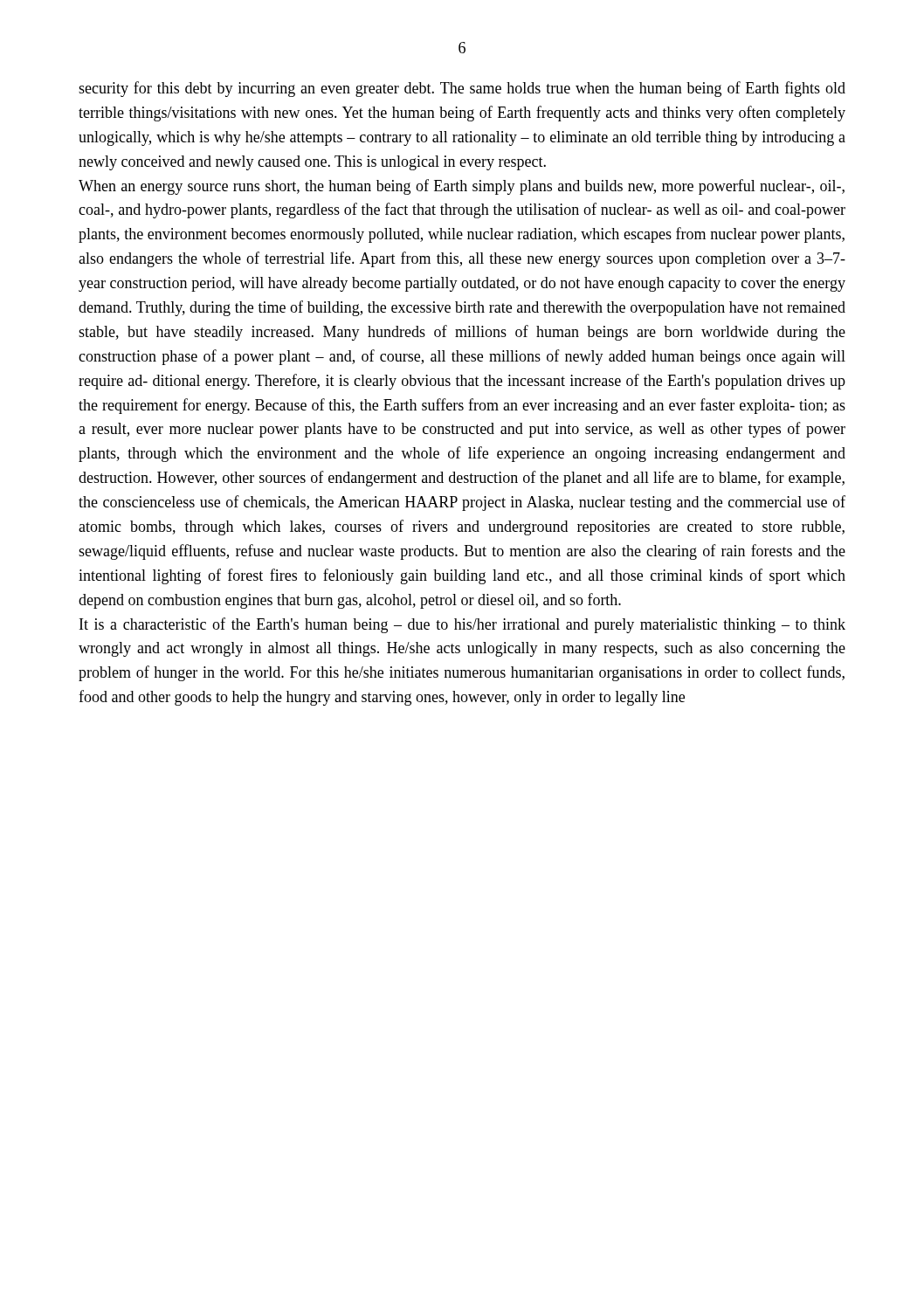
Task: Point to the element starting "security for this"
Action: click(x=462, y=394)
